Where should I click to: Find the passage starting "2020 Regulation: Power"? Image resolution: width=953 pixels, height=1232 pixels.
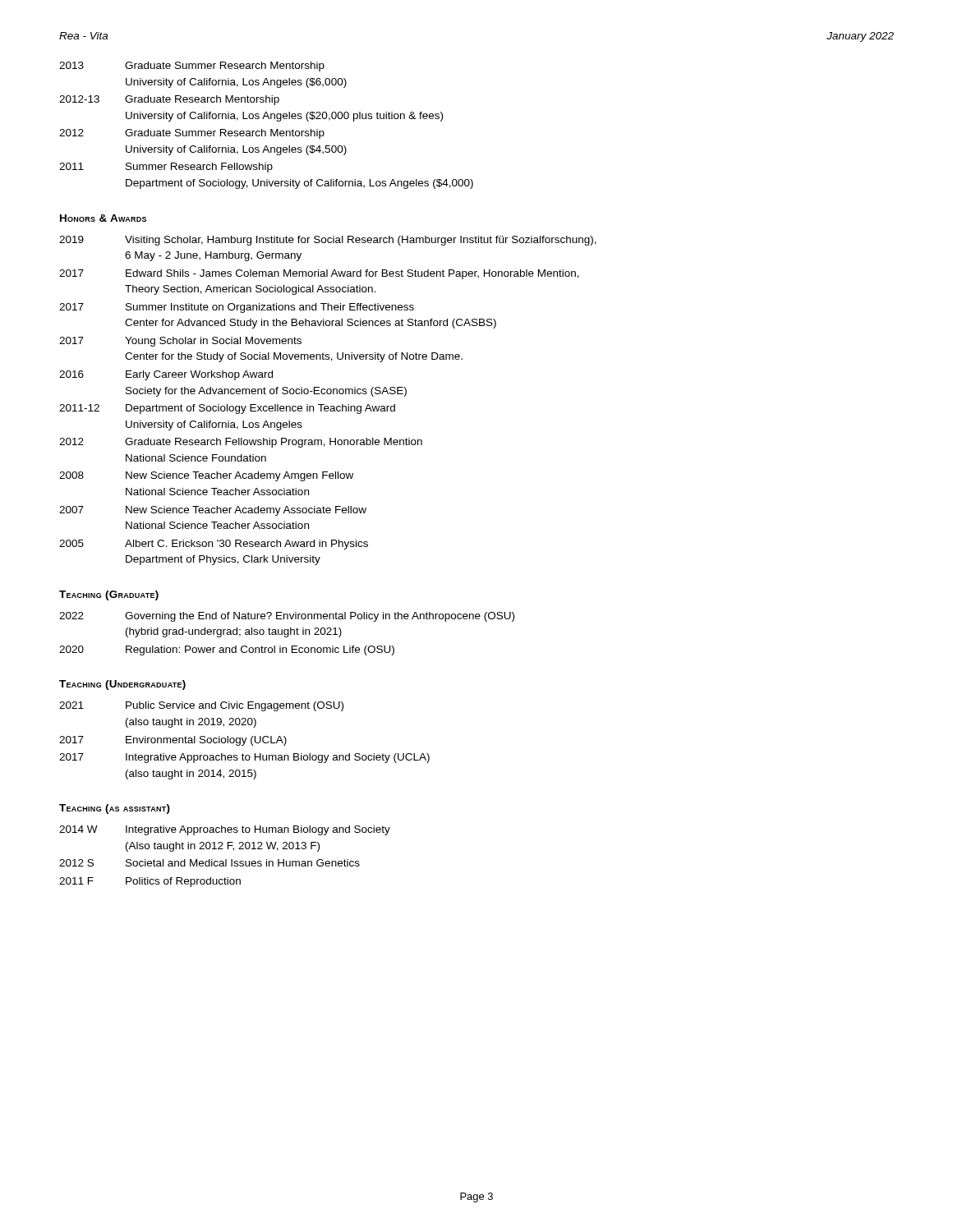pyautogui.click(x=227, y=650)
